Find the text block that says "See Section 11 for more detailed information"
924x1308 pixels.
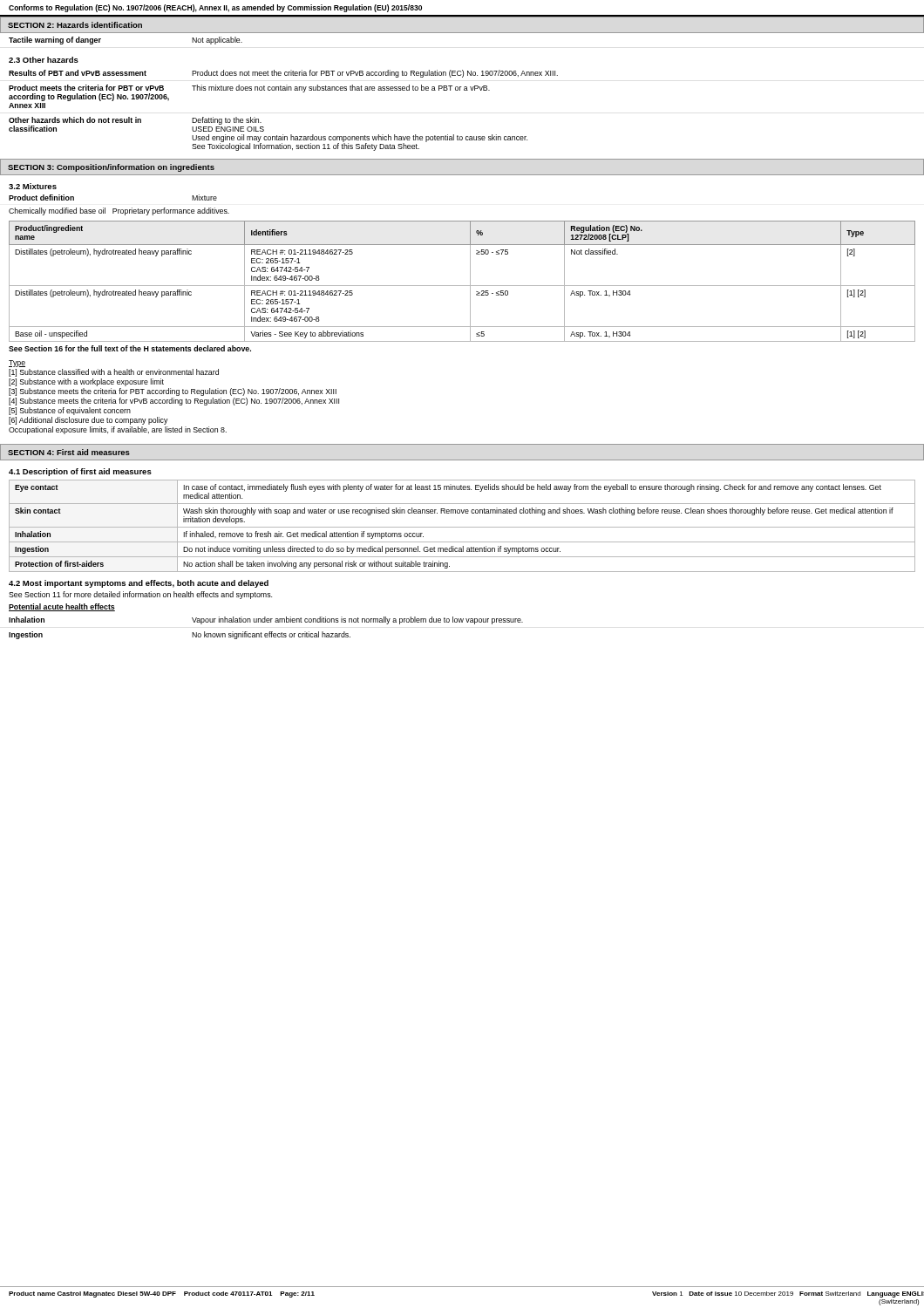pos(141,595)
